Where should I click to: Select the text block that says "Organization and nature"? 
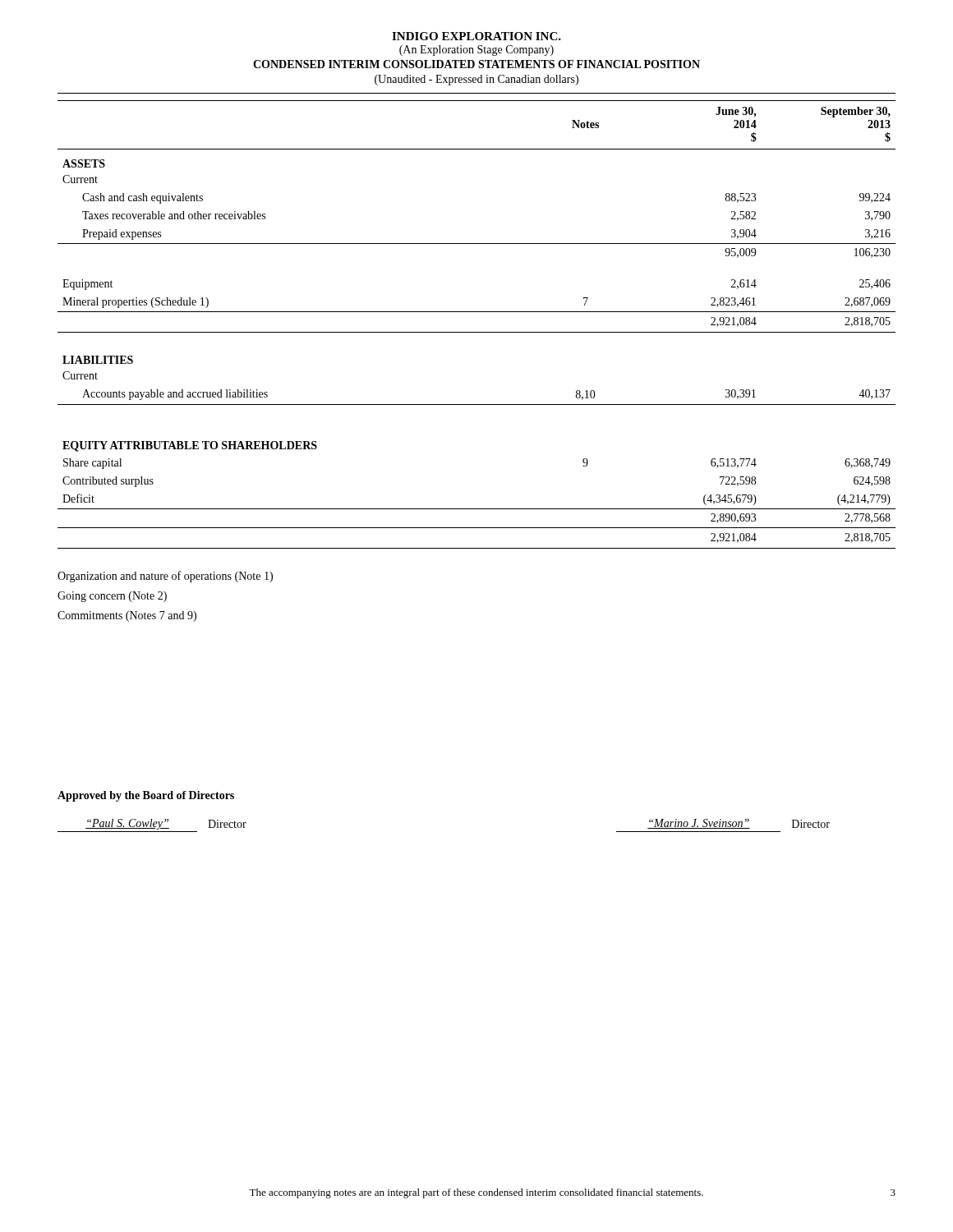[x=165, y=596]
